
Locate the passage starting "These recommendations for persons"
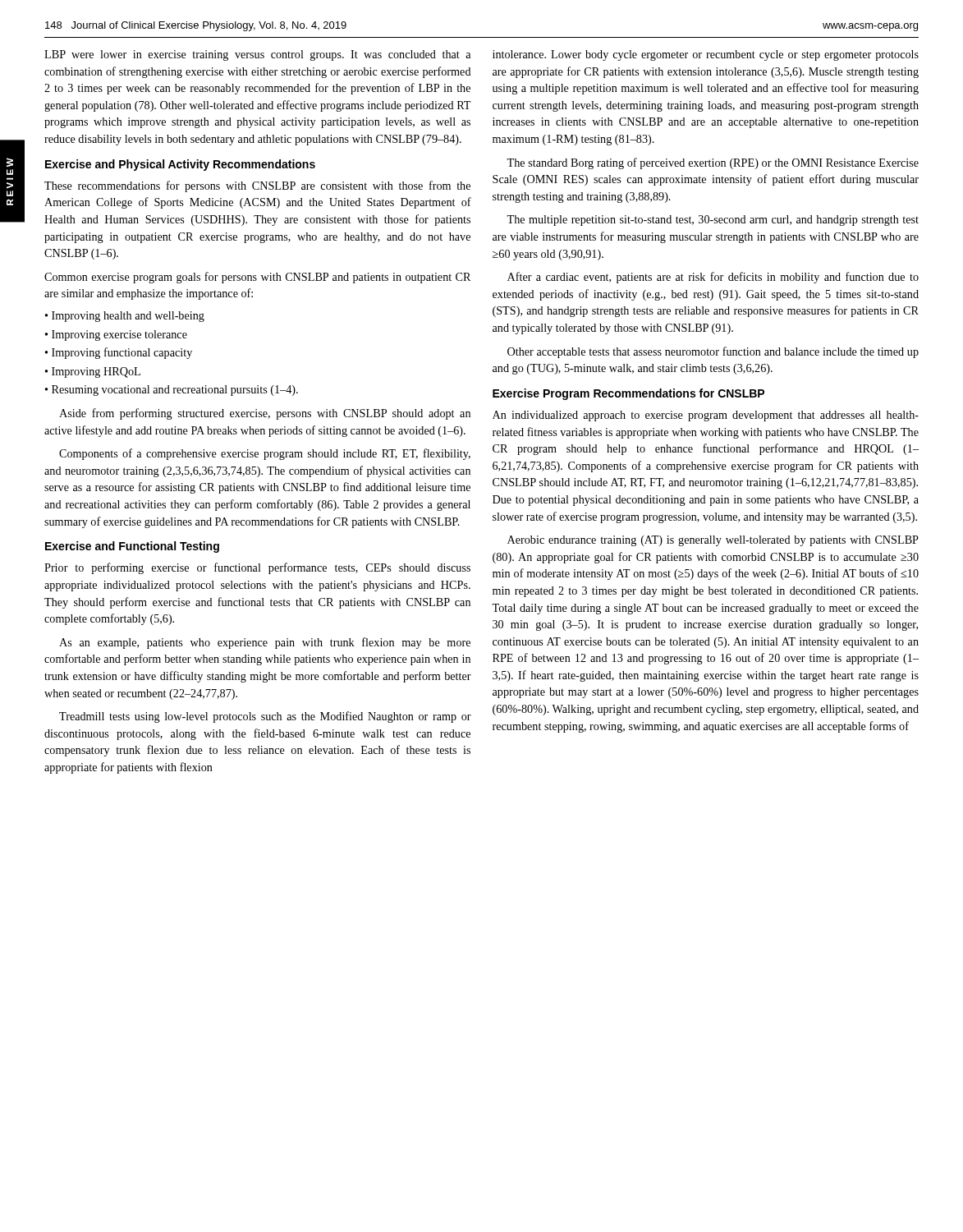tap(258, 220)
